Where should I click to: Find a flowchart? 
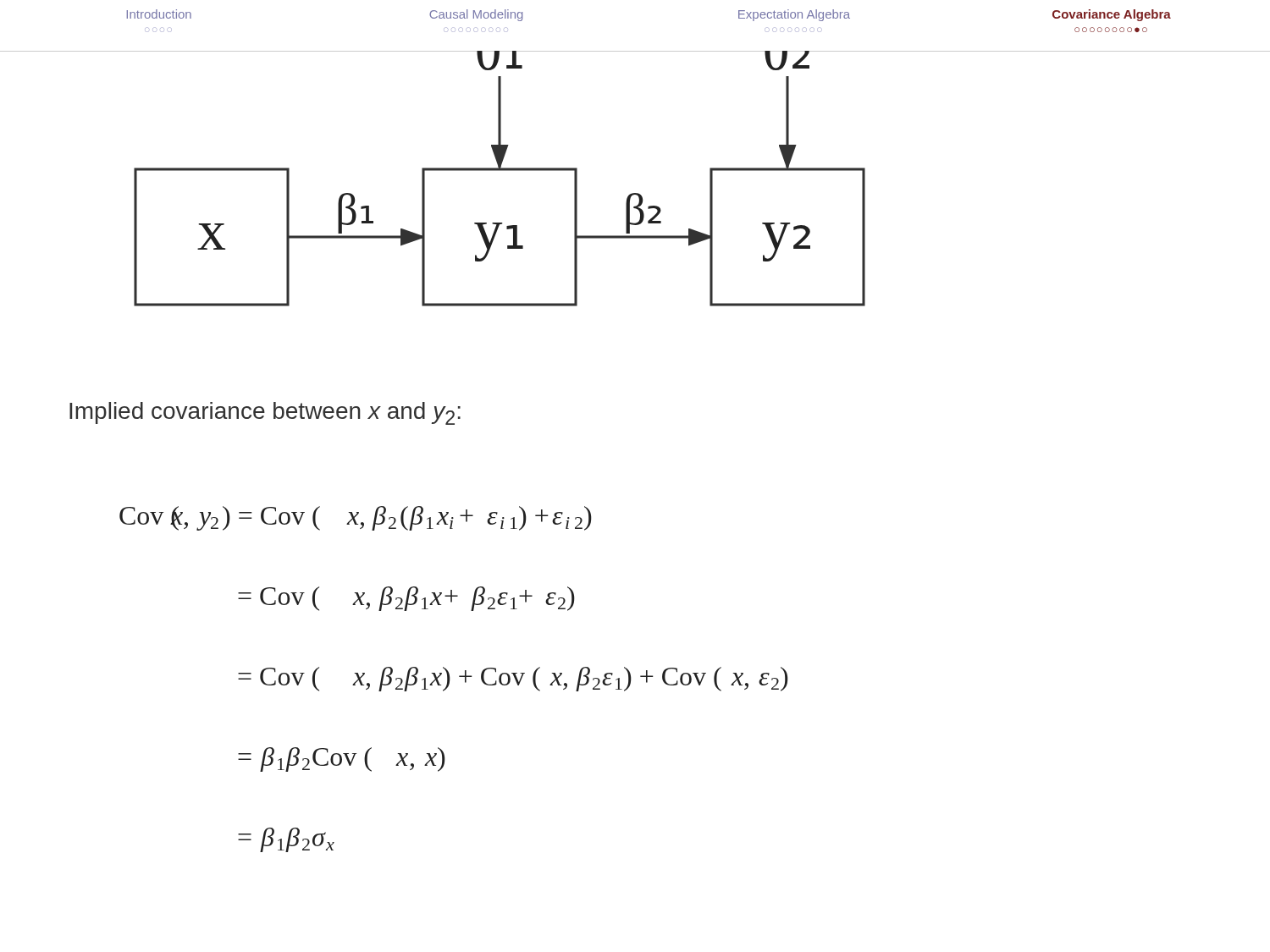pos(635,212)
